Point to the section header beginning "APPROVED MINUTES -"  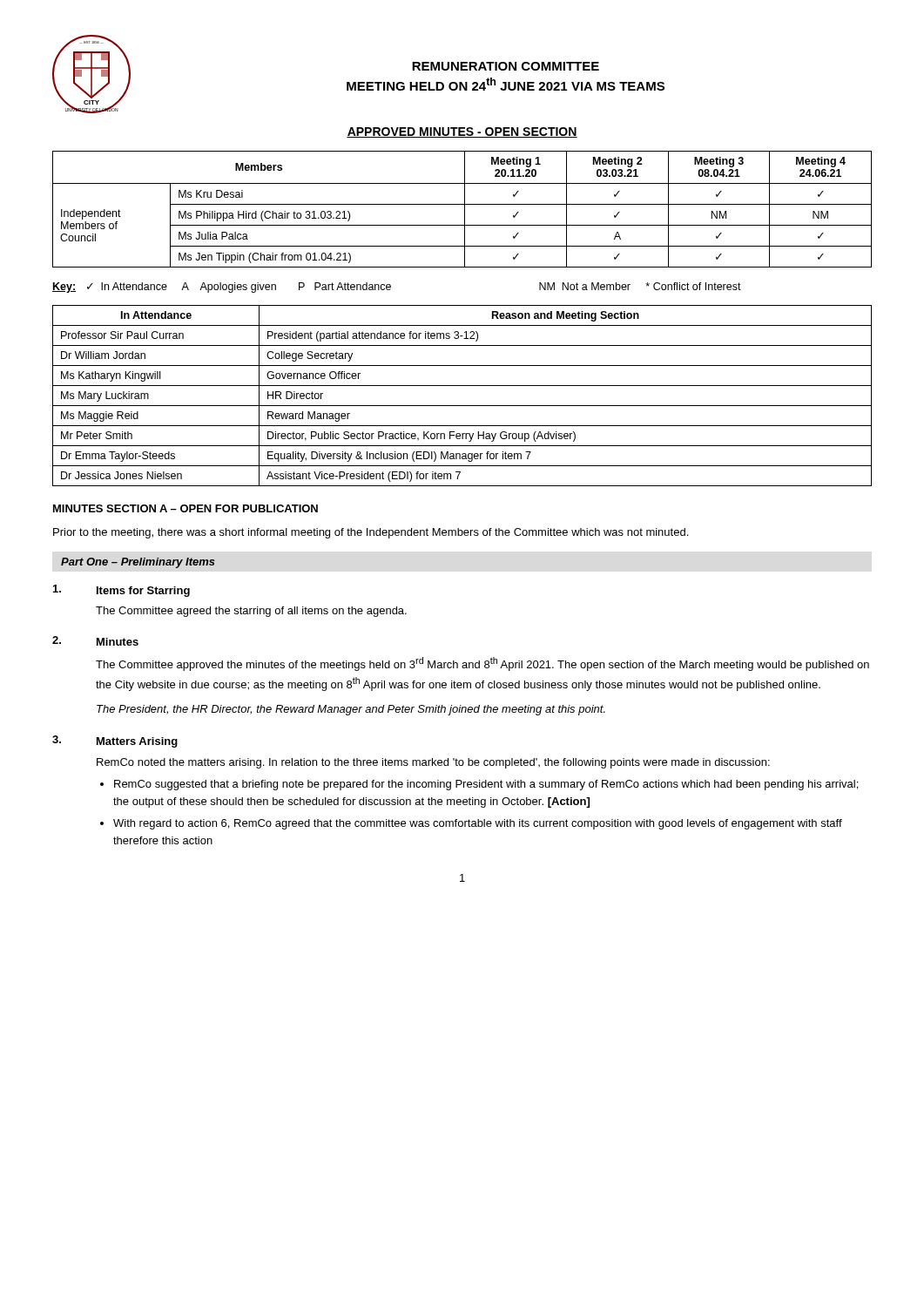(462, 132)
